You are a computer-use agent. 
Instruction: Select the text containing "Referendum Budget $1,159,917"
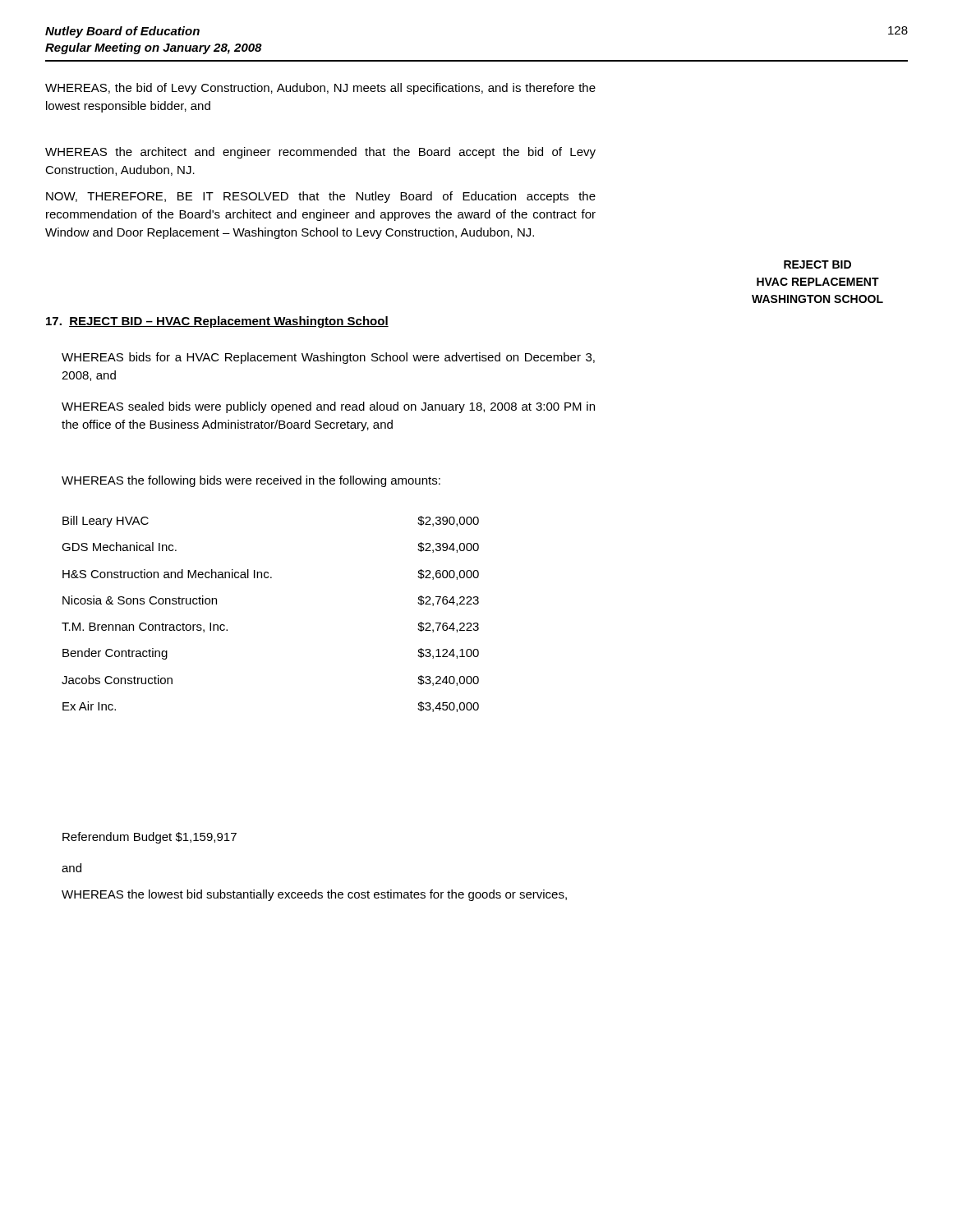coord(149,837)
